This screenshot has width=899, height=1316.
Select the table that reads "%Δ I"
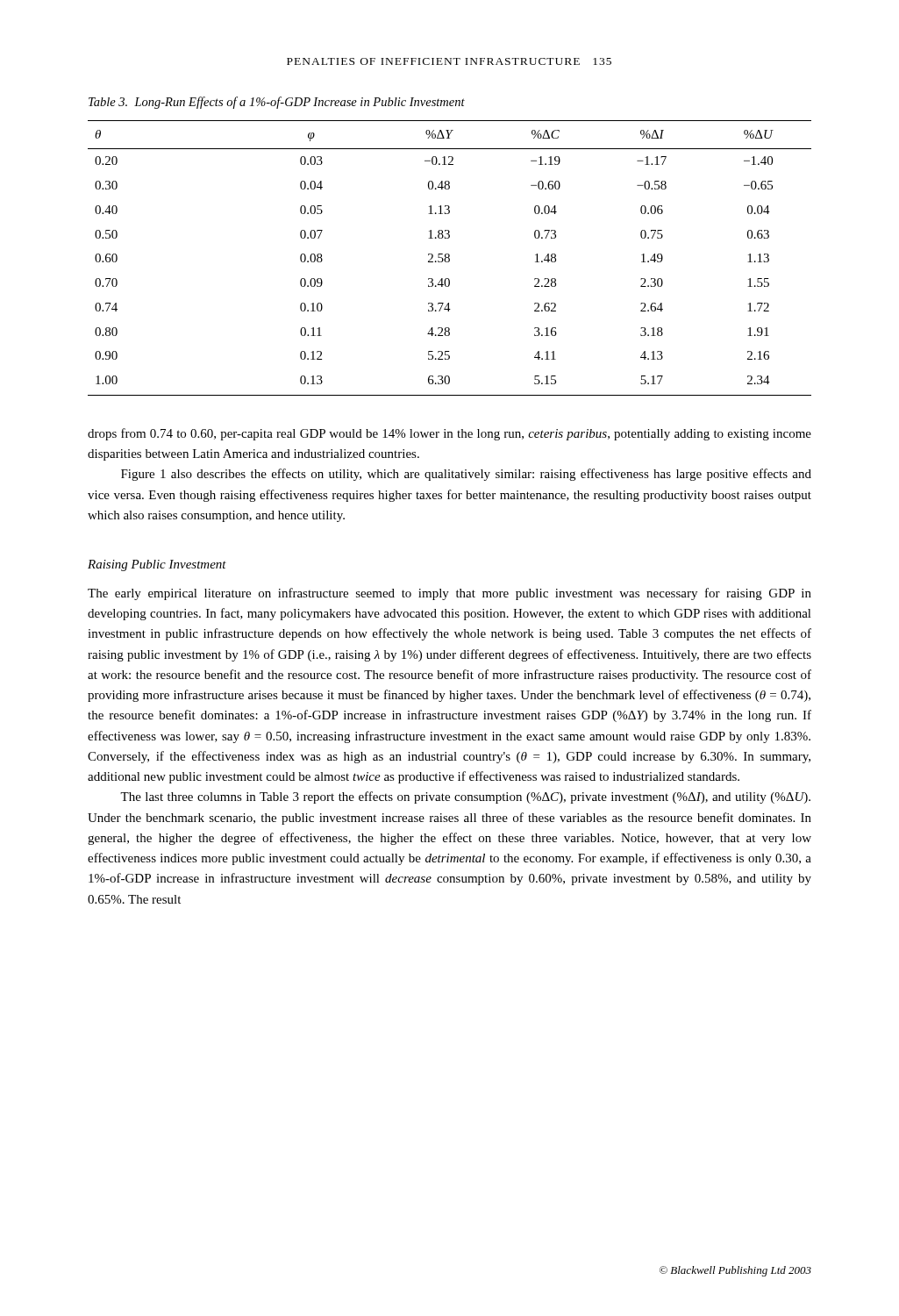(x=450, y=258)
